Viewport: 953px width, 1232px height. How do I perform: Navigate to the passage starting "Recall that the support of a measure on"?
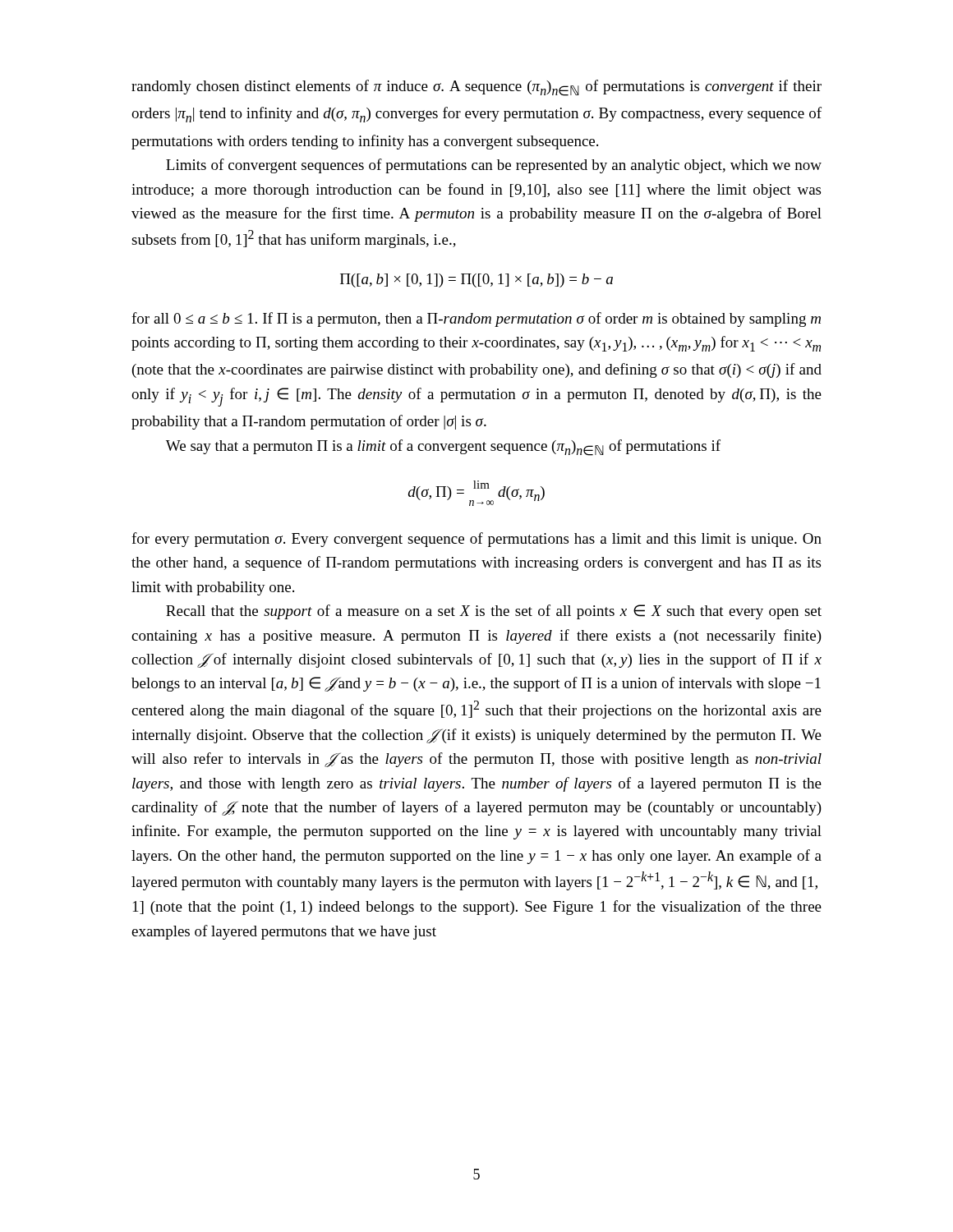coord(476,771)
